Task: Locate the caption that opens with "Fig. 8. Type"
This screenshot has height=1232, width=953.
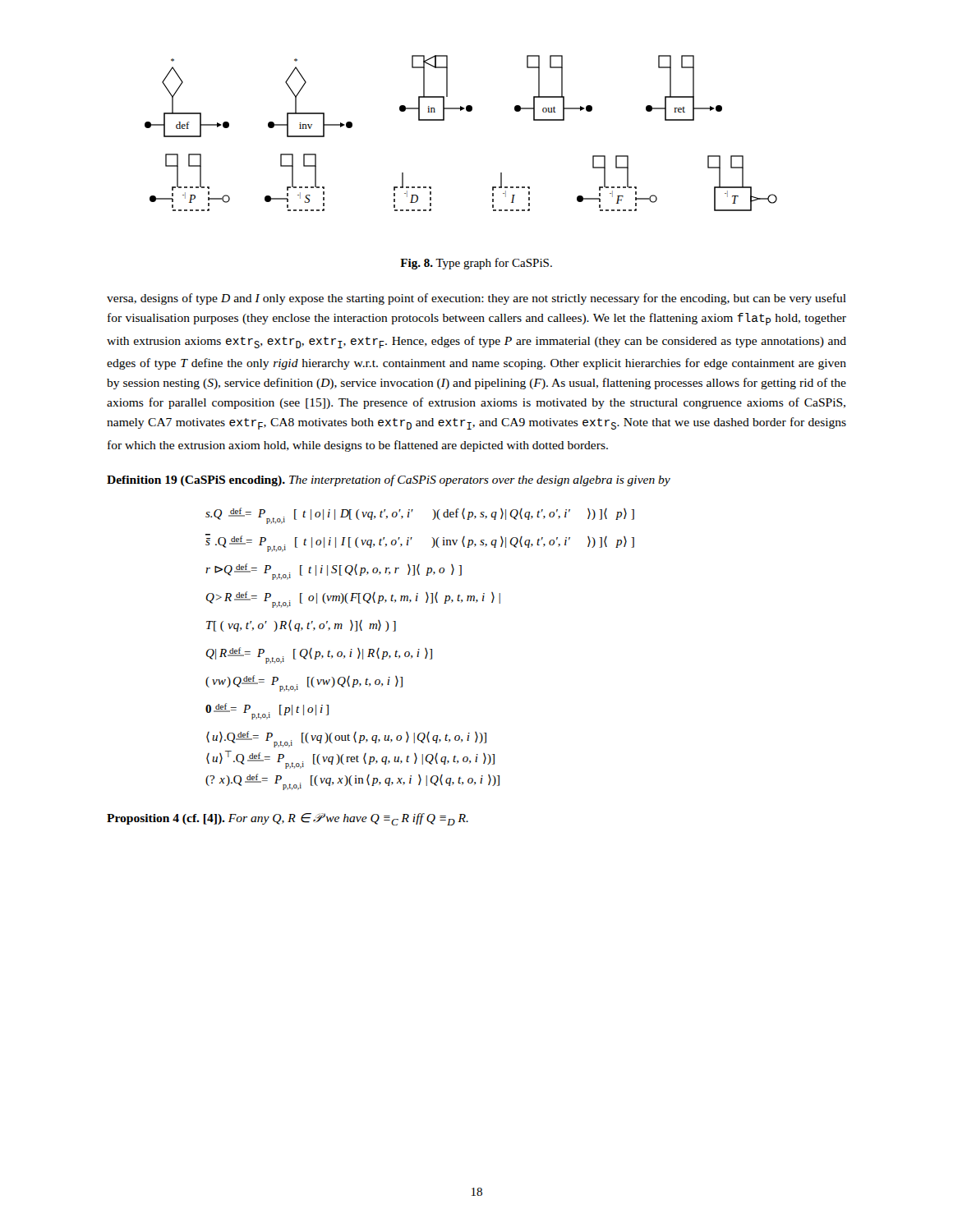Action: pyautogui.click(x=476, y=263)
